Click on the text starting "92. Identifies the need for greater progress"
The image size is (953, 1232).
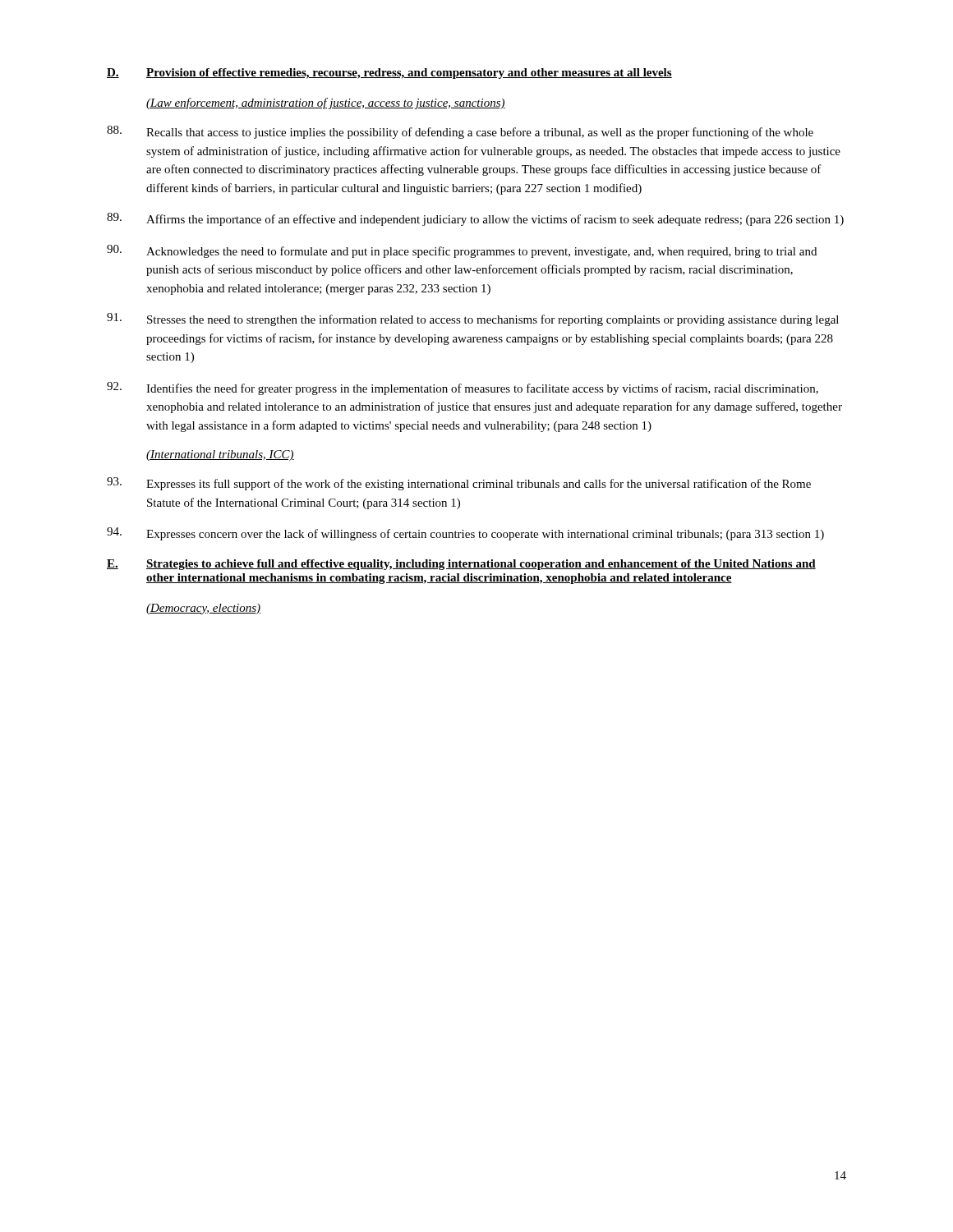(476, 407)
